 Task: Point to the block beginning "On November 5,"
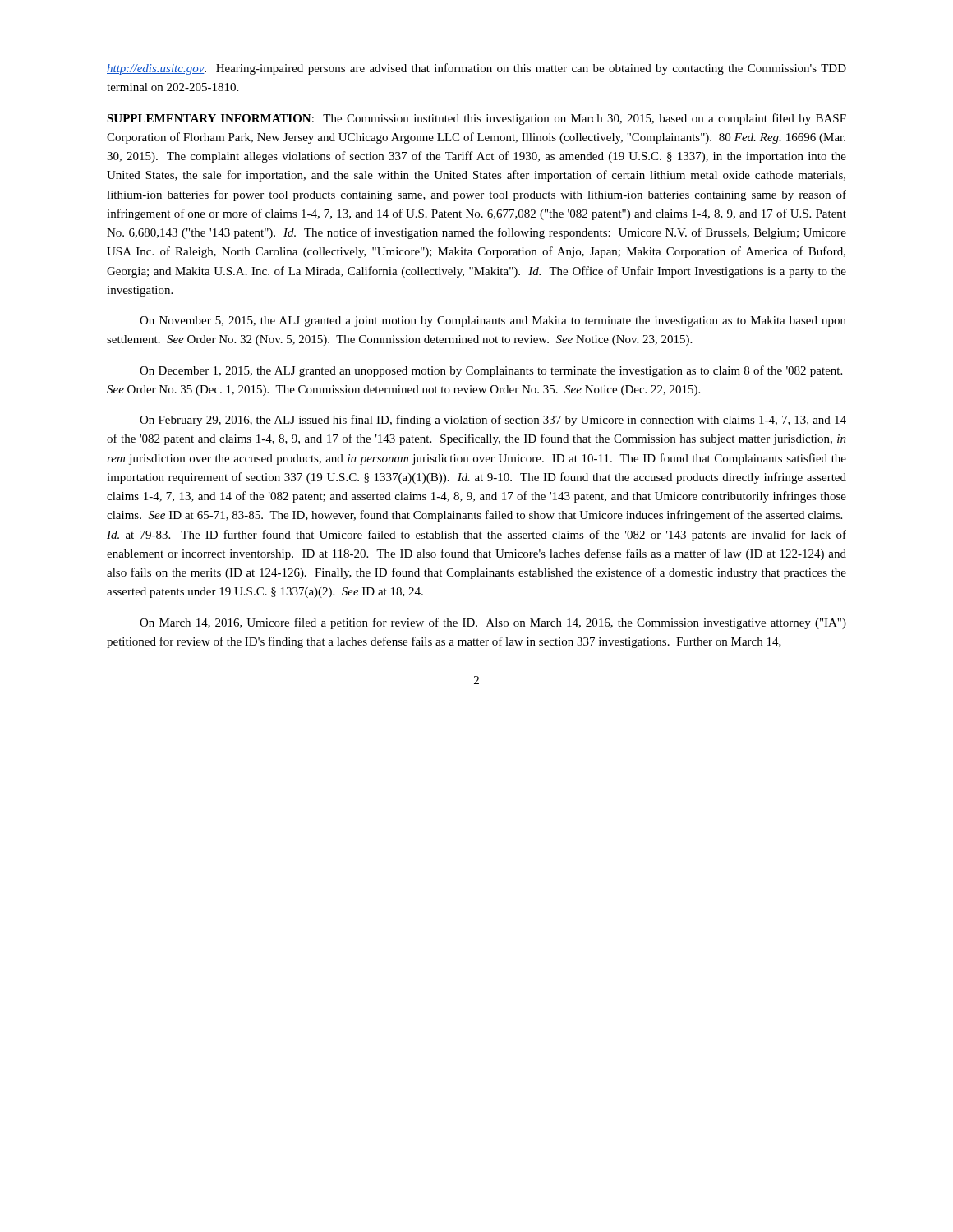[x=476, y=330]
